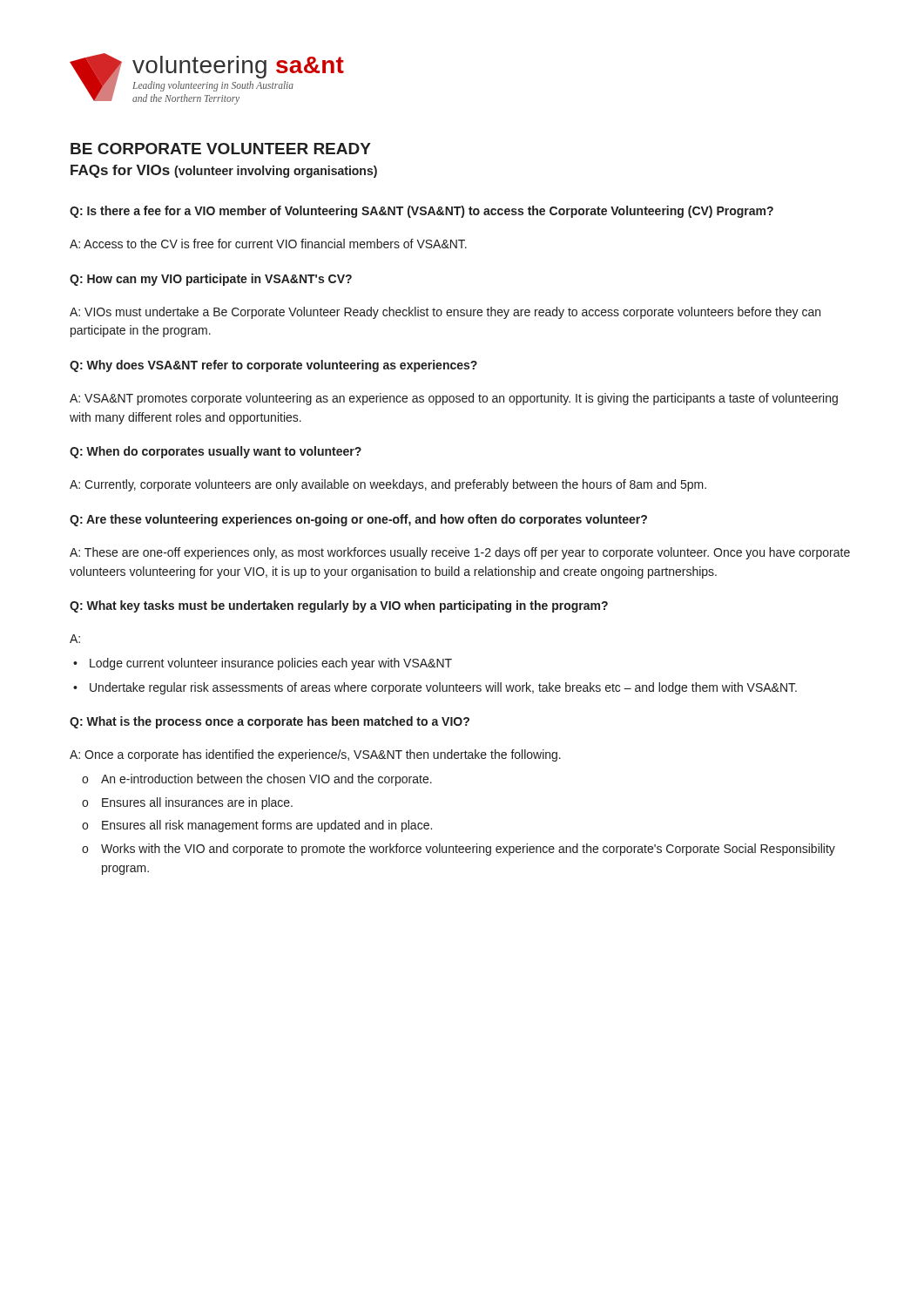Screen dimensions: 1307x924
Task: Locate the text block that reads "A: VSA&NT promotes corporate volunteering as an experience"
Action: [x=454, y=408]
